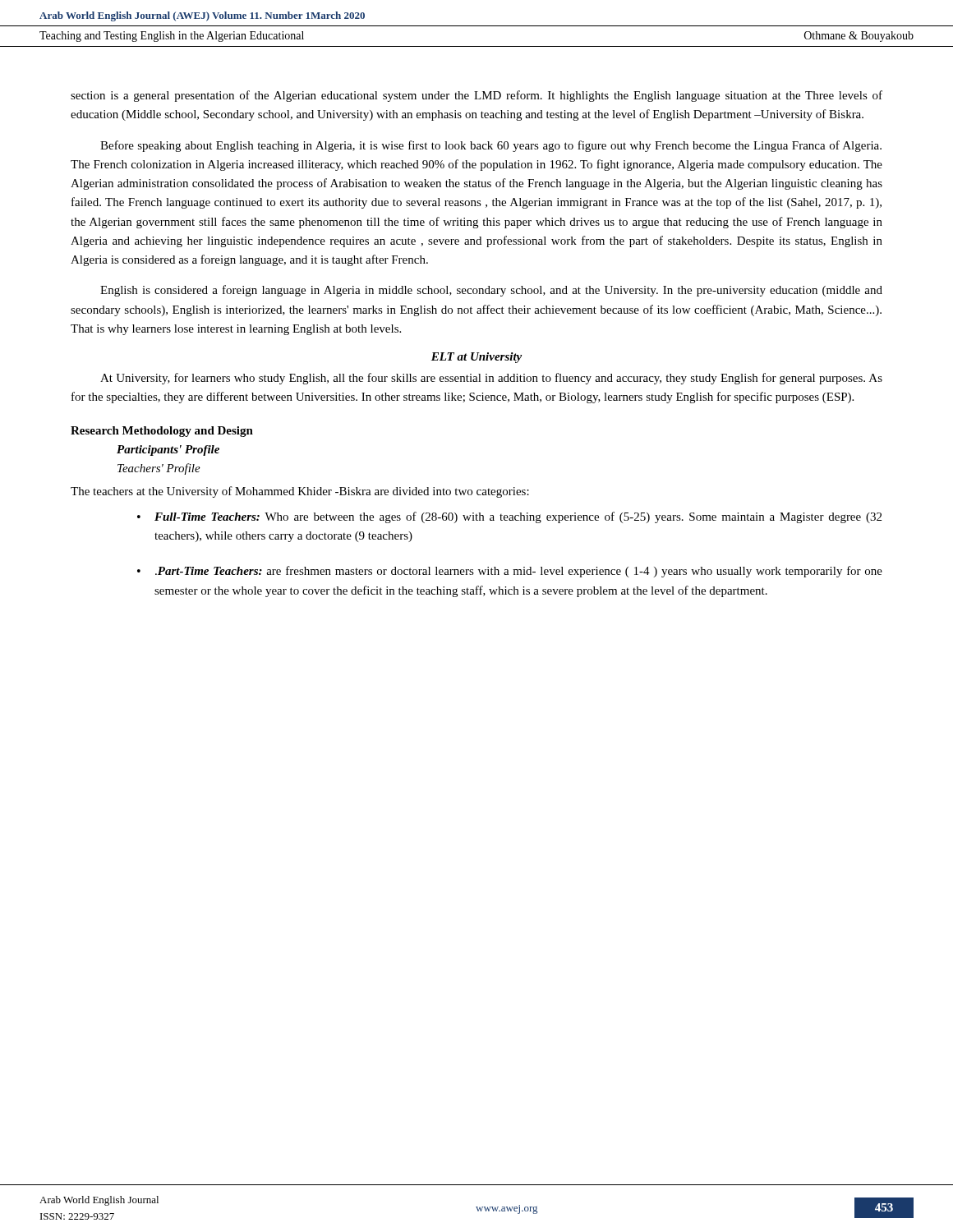Screen dimensions: 1232x953
Task: Navigate to the passage starting "At University, for"
Action: (476, 388)
